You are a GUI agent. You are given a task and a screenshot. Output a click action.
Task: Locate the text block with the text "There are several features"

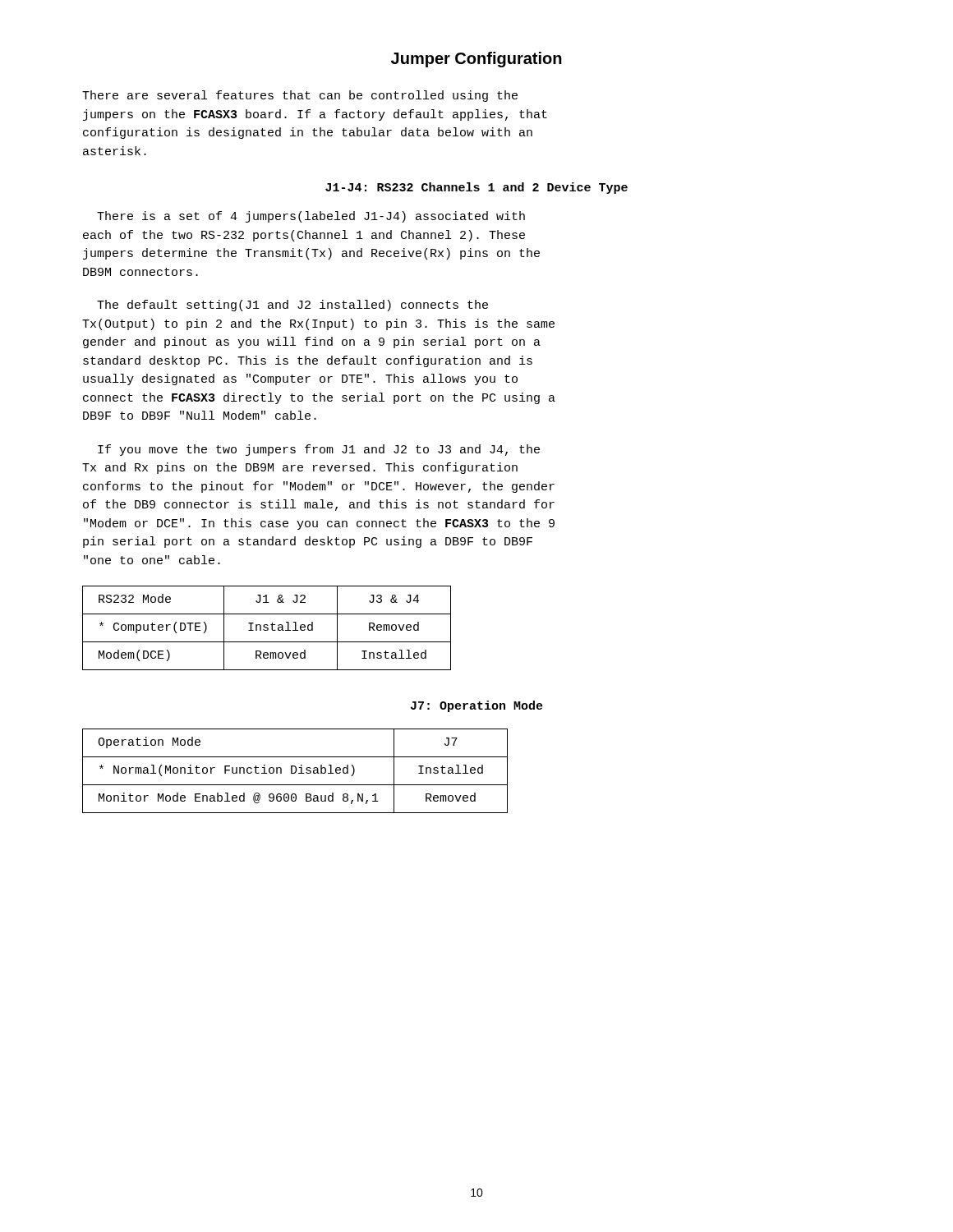315,124
